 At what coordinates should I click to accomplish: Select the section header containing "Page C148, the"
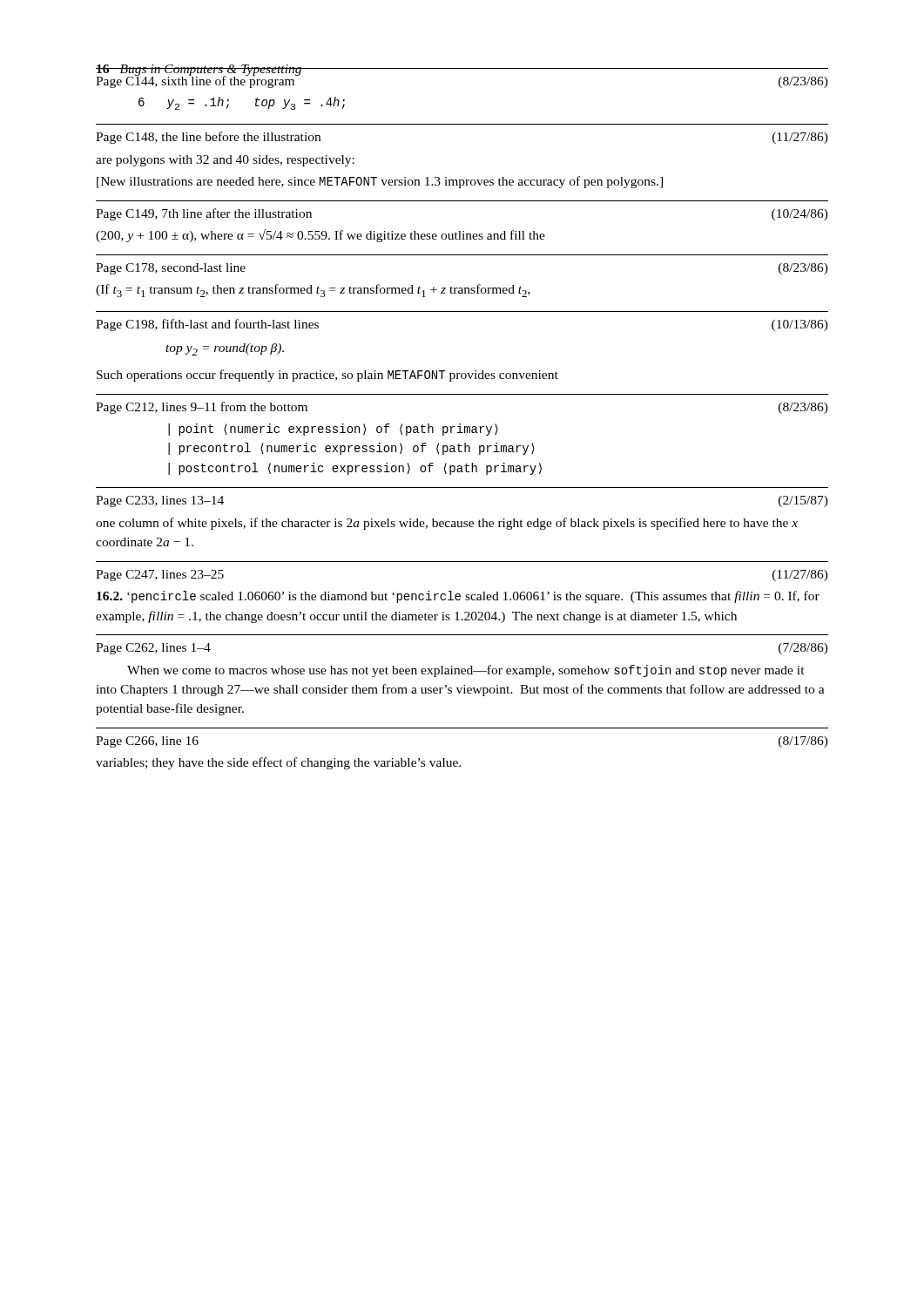pos(462,135)
